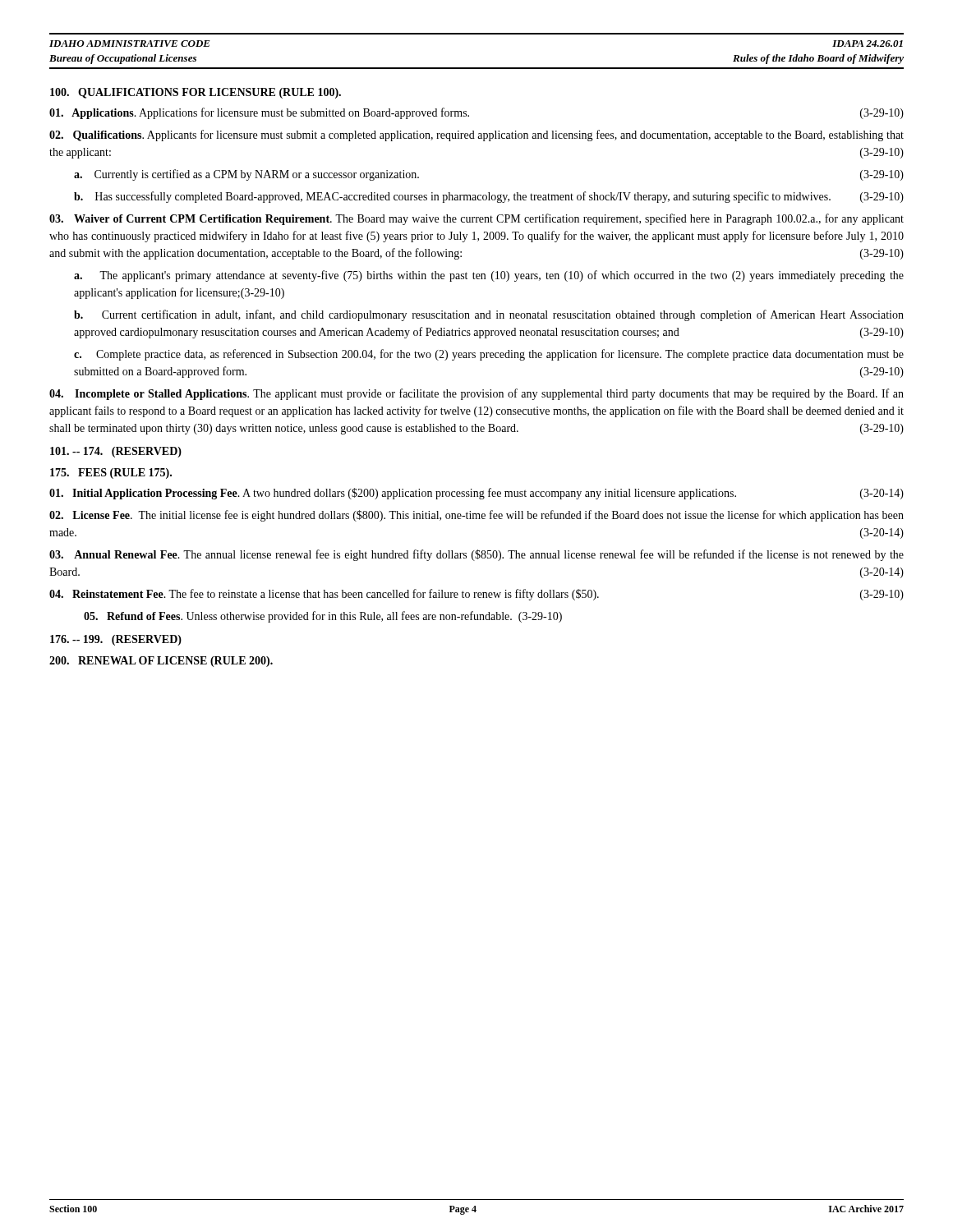The image size is (953, 1232).
Task: Locate the text starting "175. FEES (RULE"
Action: point(111,473)
